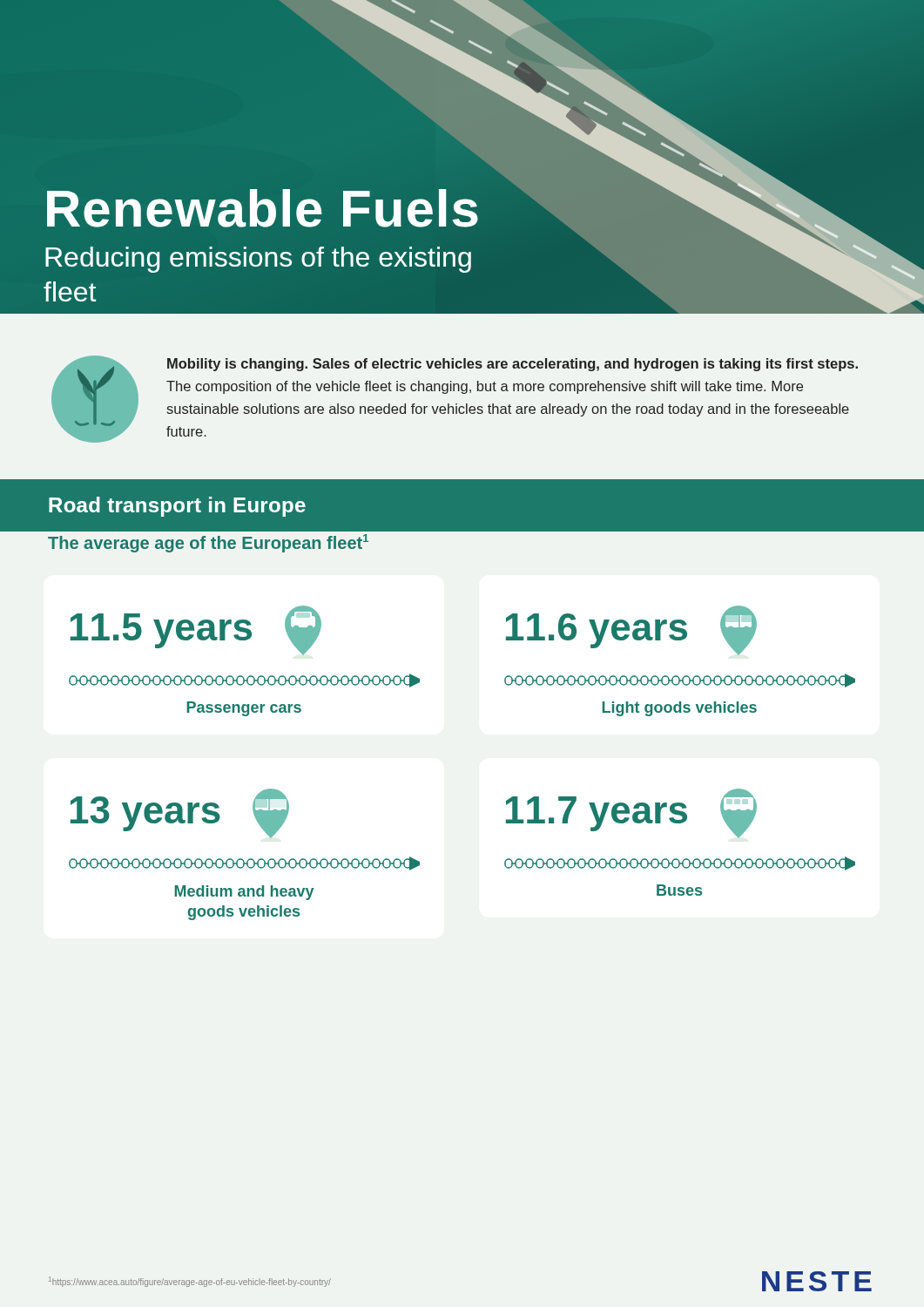Click on the block starting "Renewable Fuels"
The image size is (924, 1307).
[262, 209]
